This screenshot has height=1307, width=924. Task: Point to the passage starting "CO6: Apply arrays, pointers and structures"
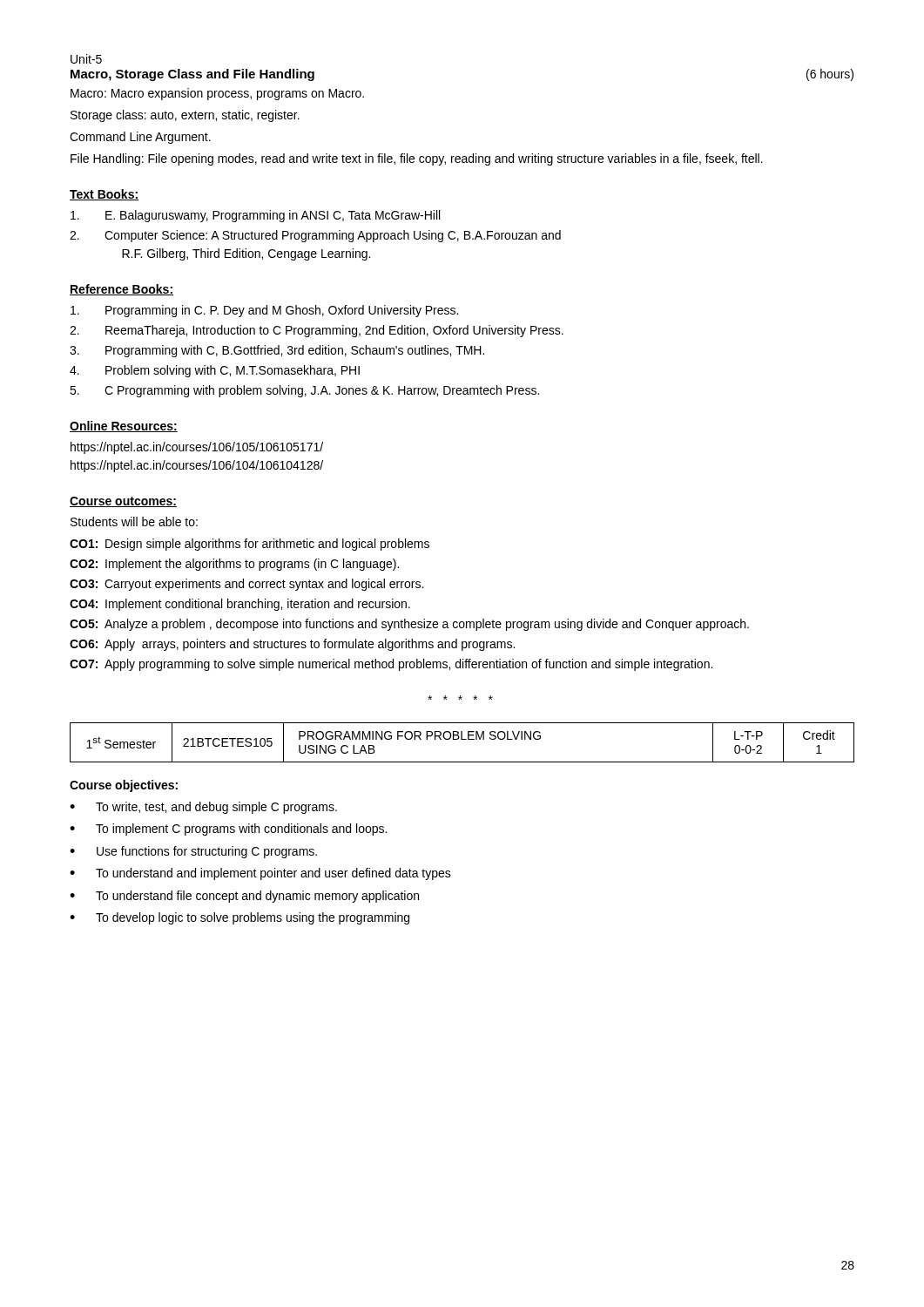462,644
